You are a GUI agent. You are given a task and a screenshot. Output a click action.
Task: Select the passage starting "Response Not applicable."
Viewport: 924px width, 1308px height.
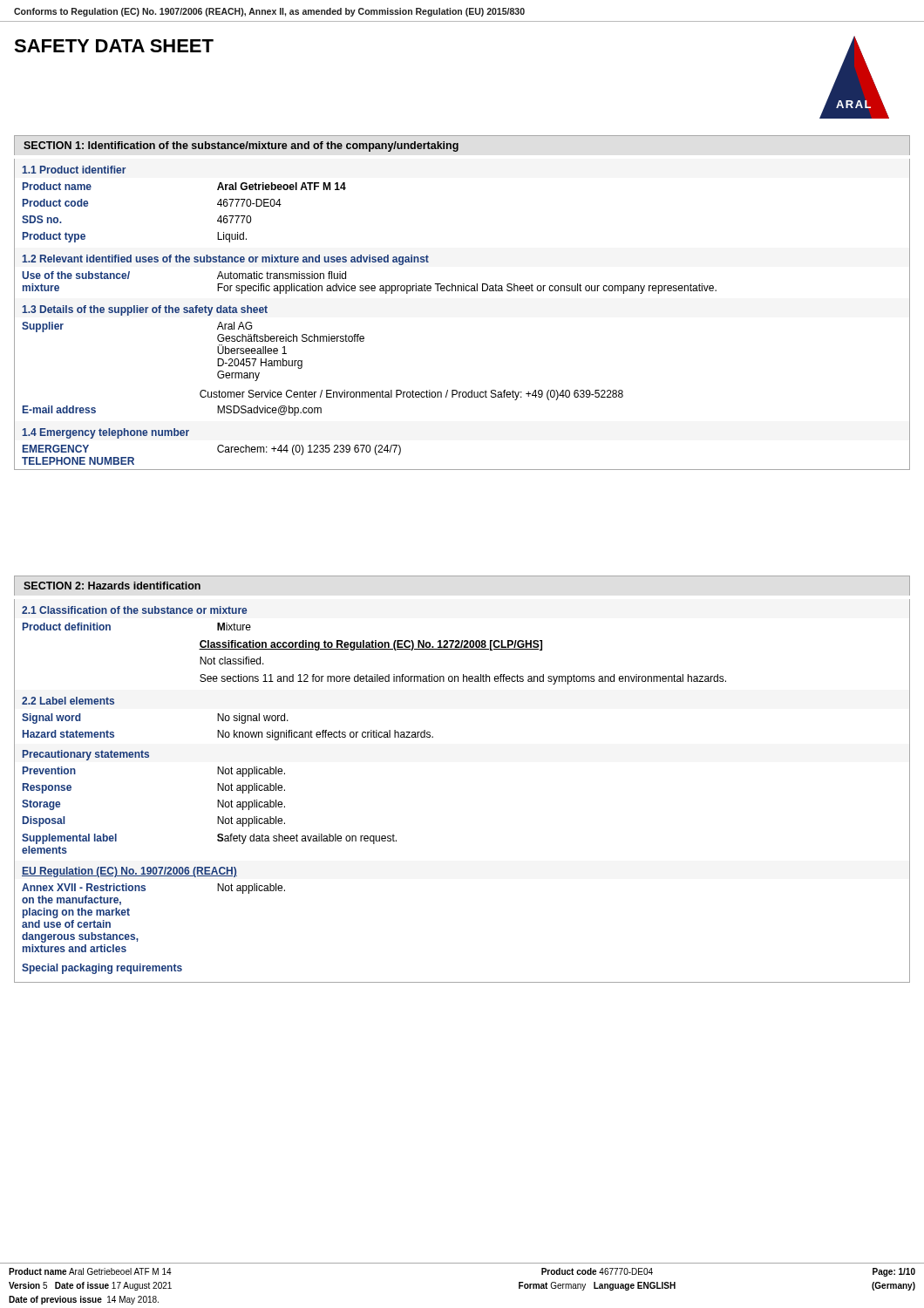click(x=48, y=788)
